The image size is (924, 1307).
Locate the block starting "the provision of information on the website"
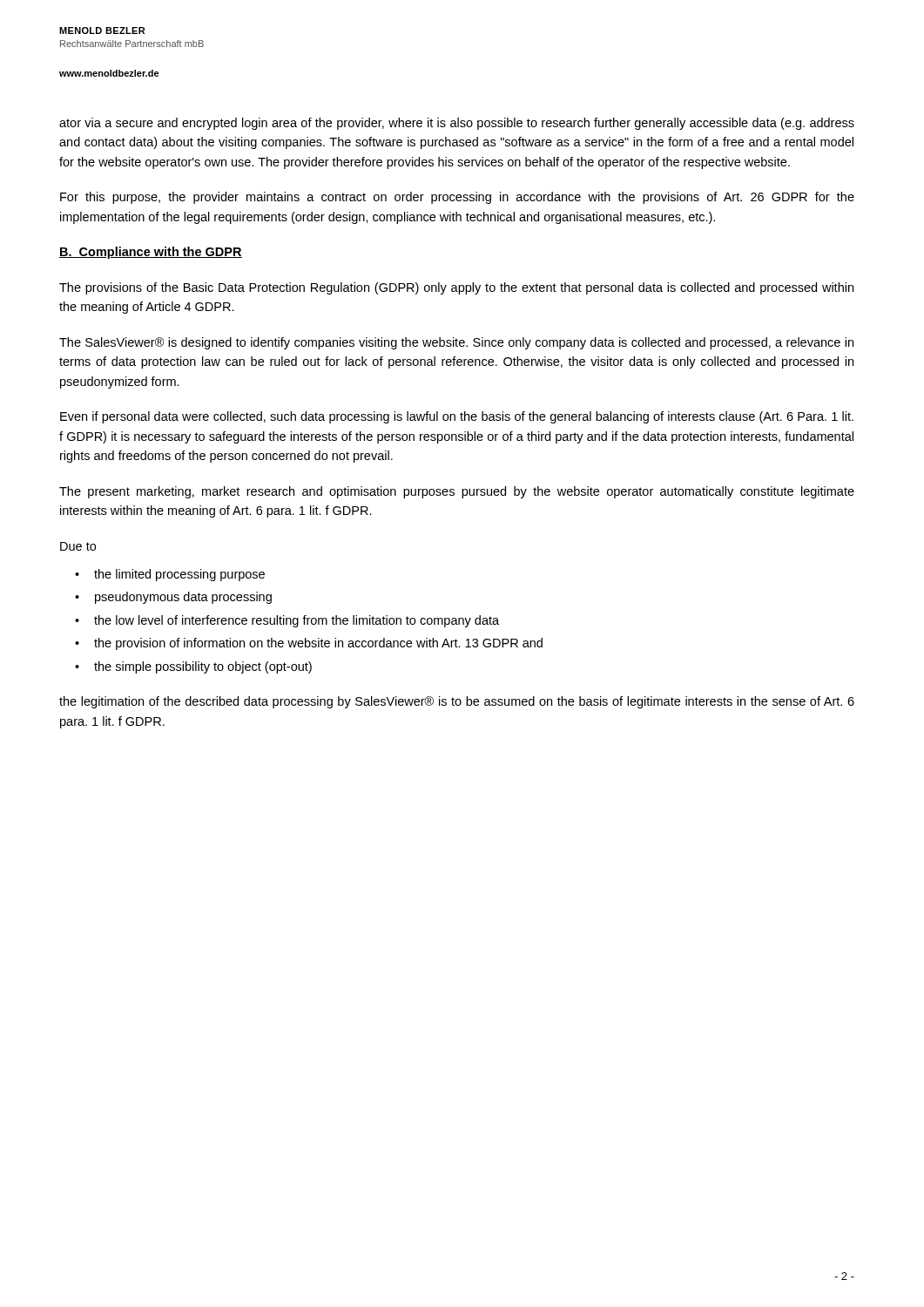pos(319,643)
